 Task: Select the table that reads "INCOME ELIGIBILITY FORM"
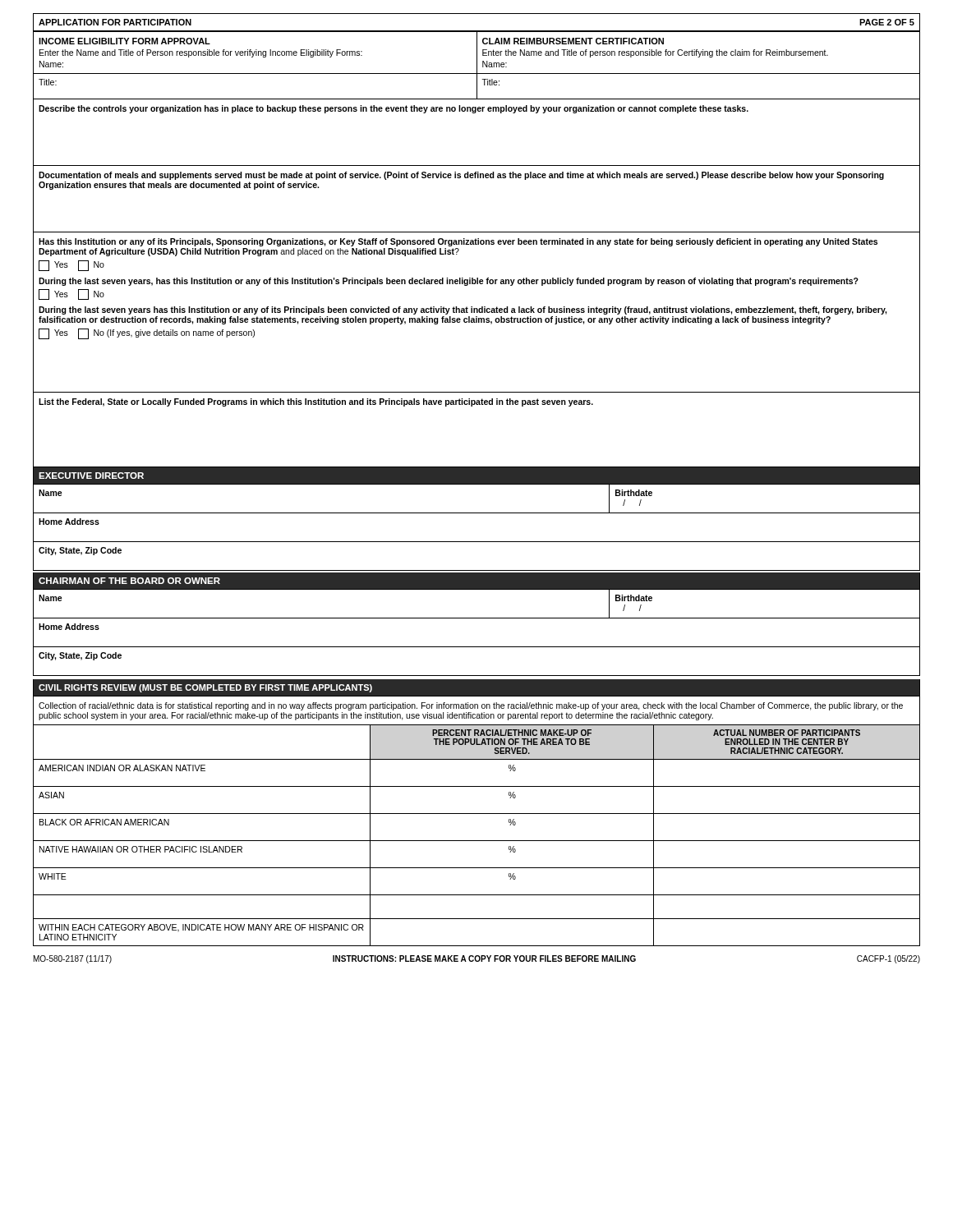click(x=476, y=65)
